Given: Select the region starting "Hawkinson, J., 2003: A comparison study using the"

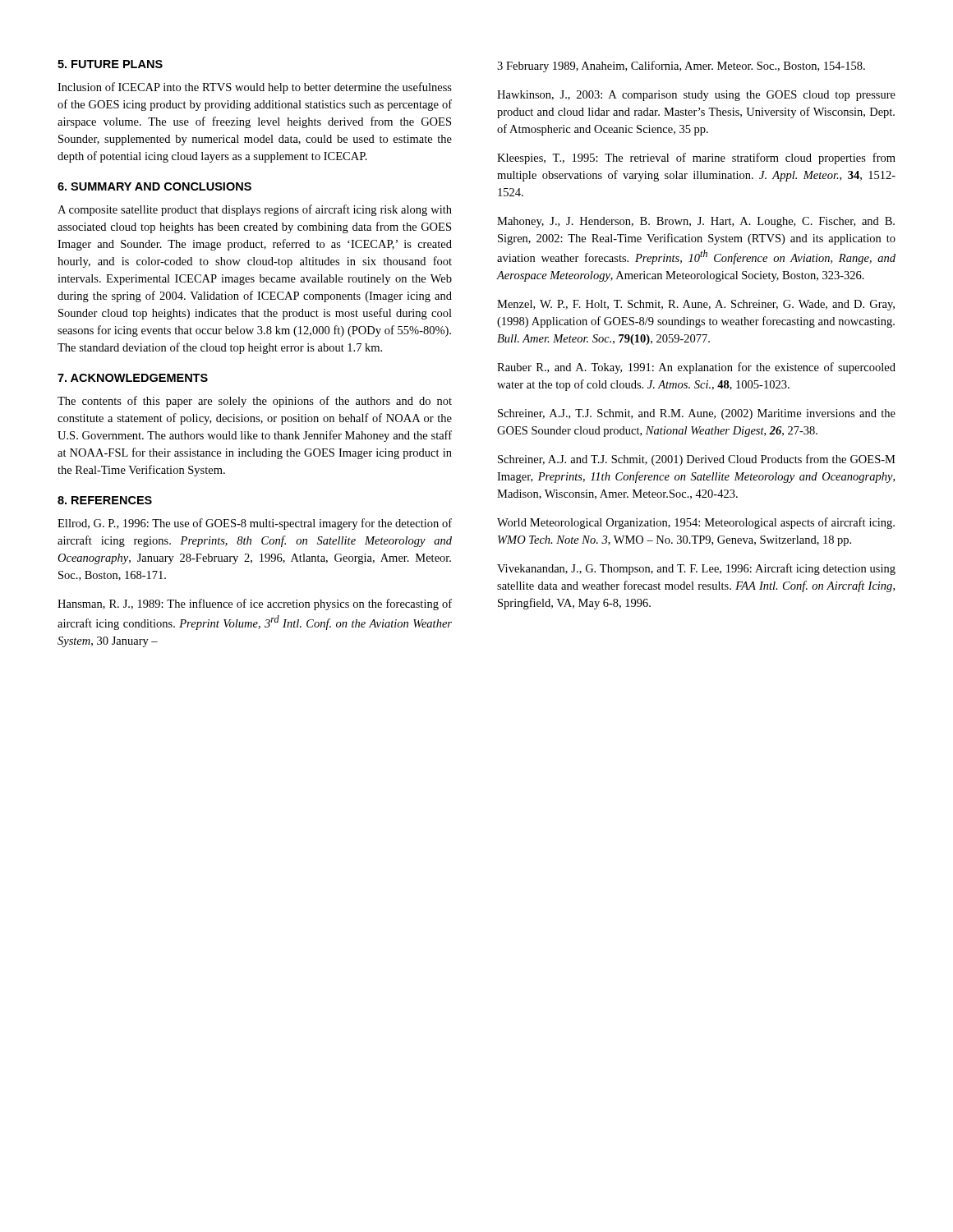Looking at the screenshot, I should (x=696, y=112).
